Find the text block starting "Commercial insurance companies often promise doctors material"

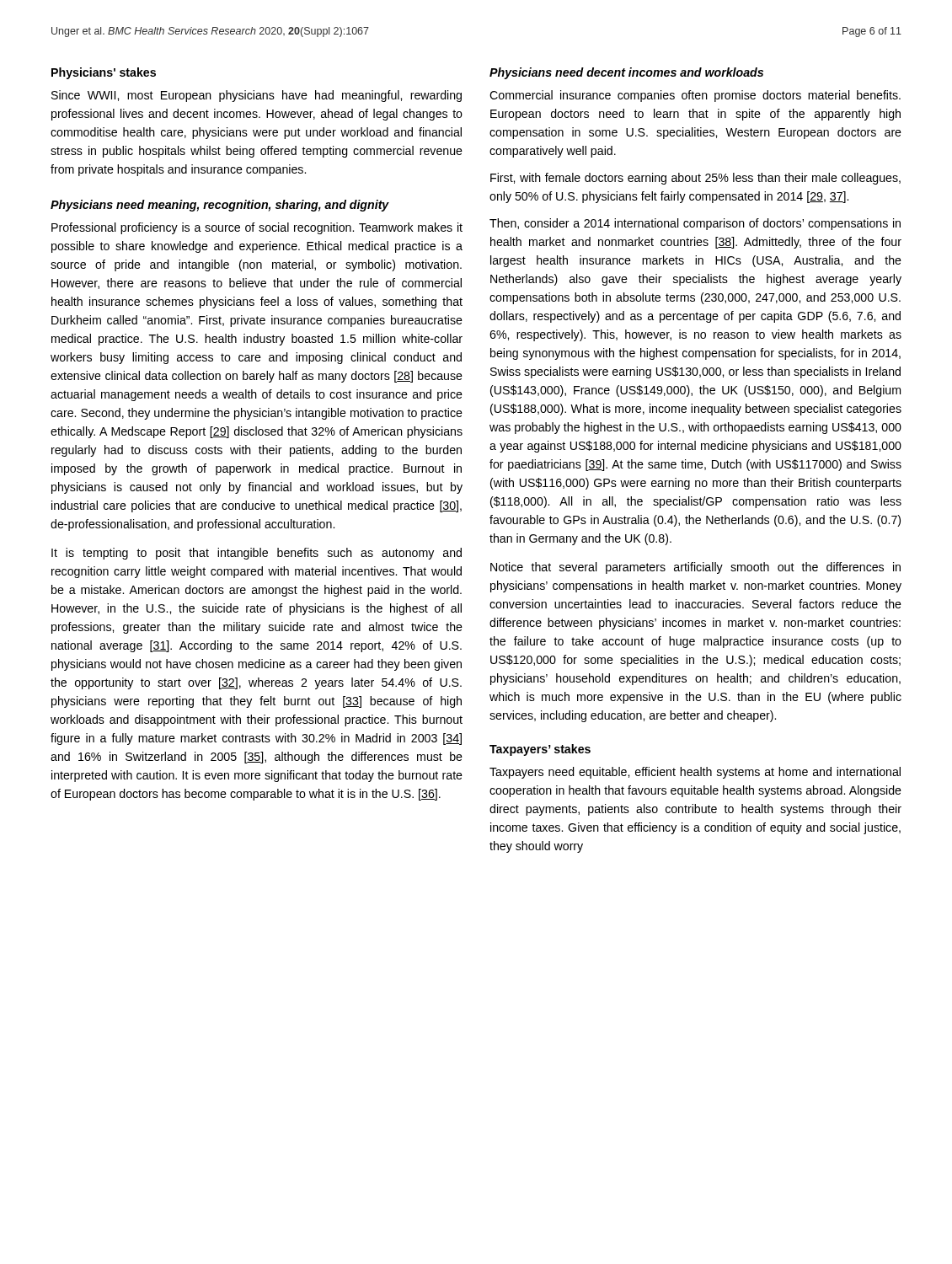pyautogui.click(x=695, y=123)
